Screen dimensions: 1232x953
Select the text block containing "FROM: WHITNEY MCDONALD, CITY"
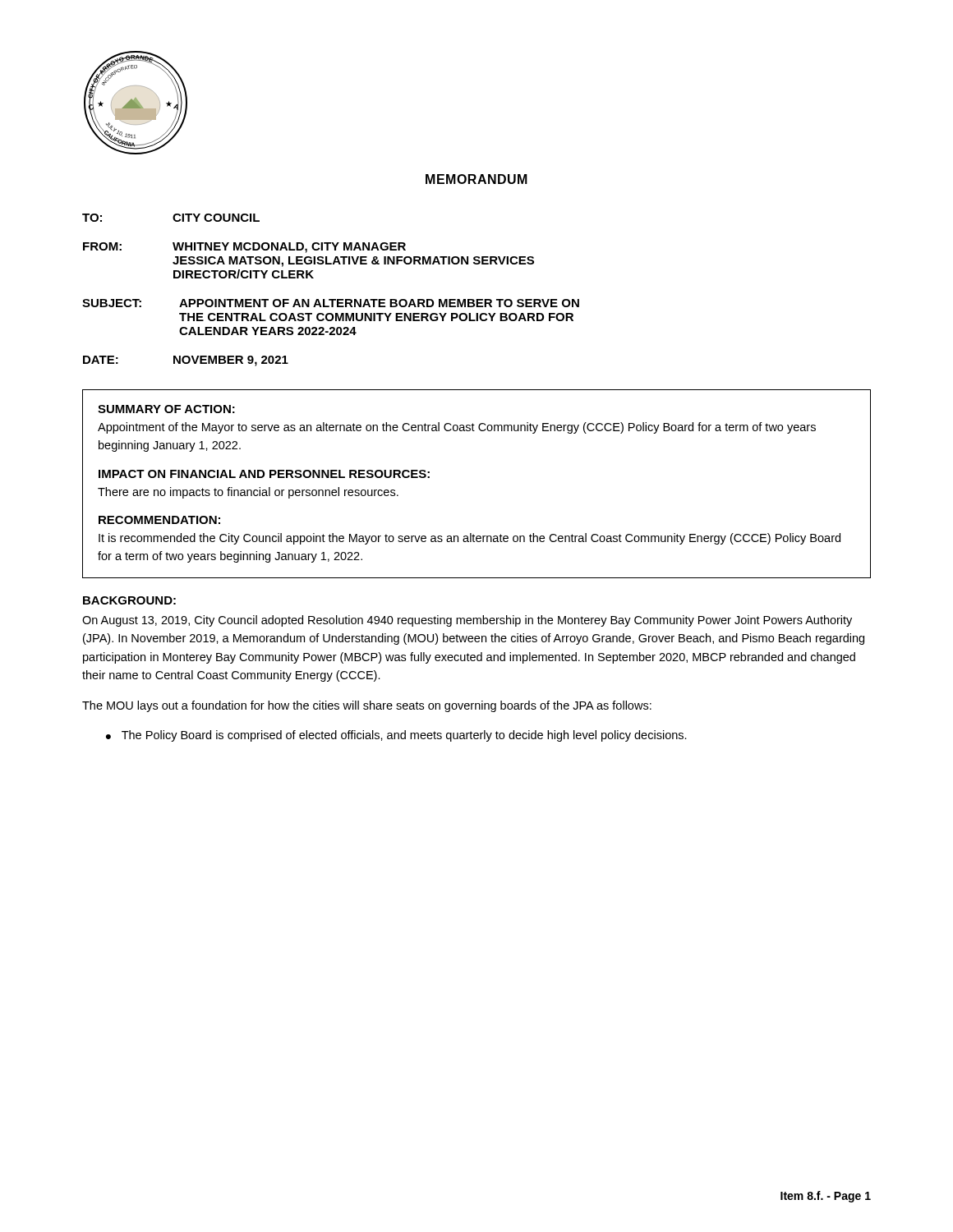(476, 260)
